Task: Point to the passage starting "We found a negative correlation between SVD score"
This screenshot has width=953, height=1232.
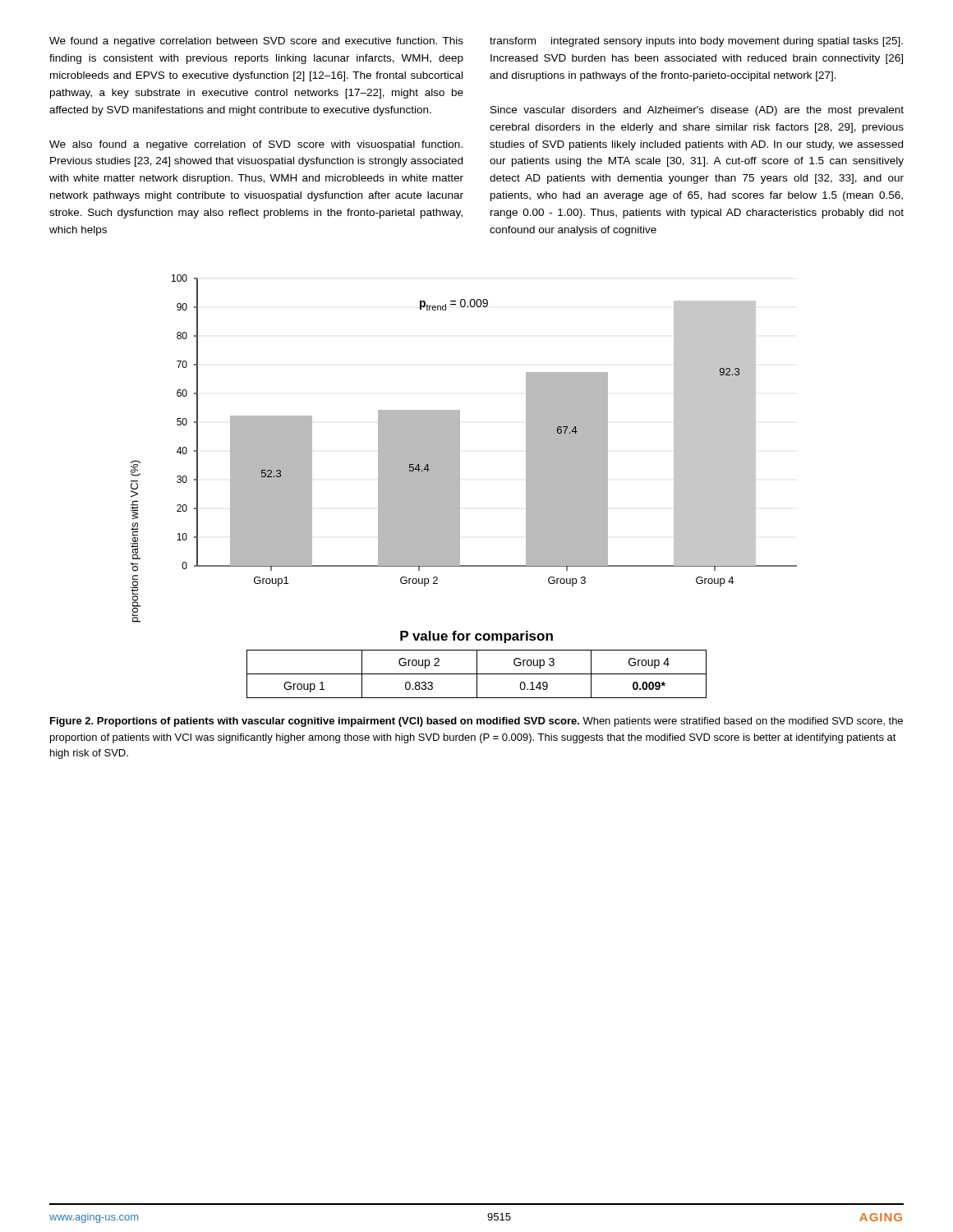Action: point(256,135)
